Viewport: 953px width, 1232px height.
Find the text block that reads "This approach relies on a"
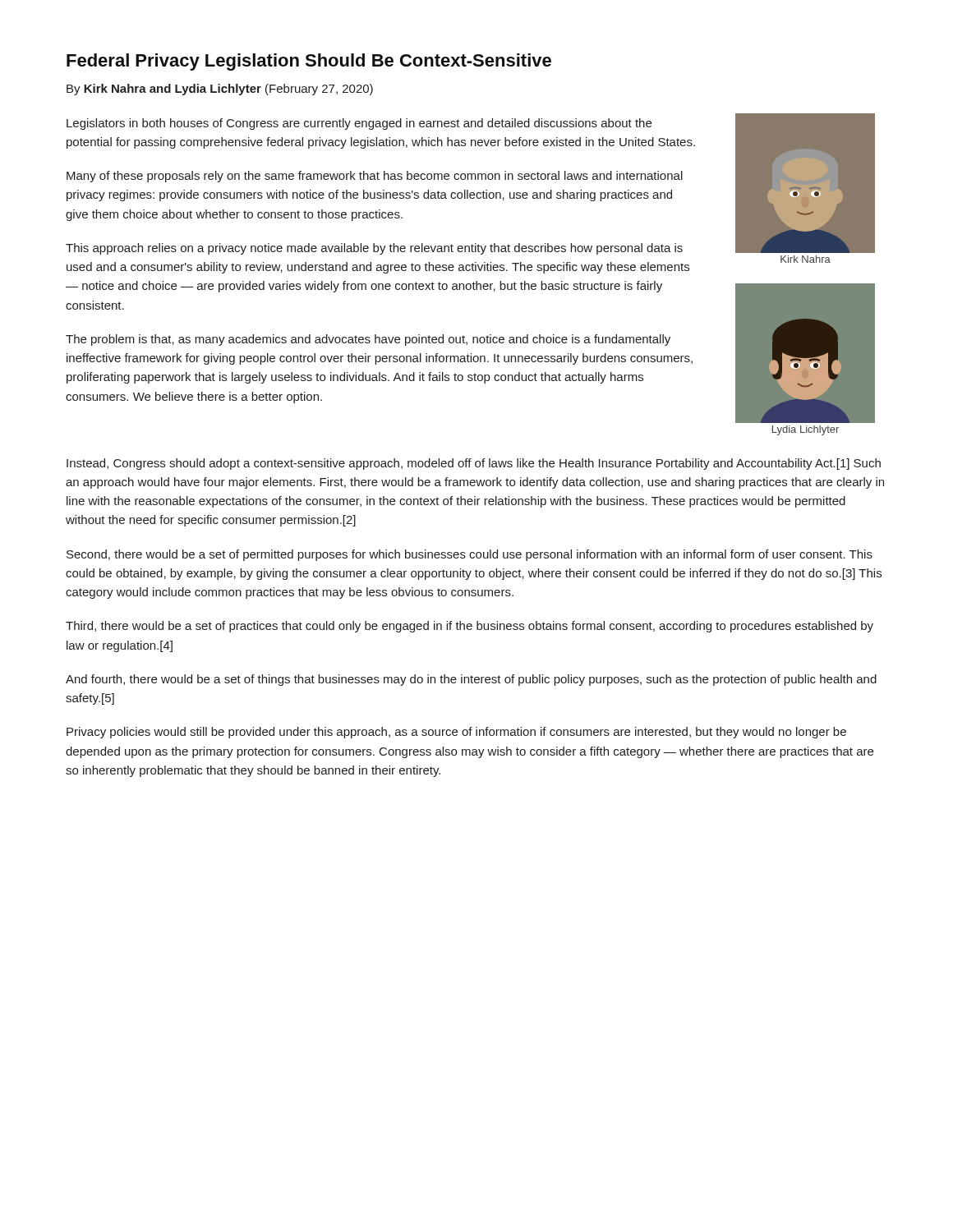click(382, 276)
